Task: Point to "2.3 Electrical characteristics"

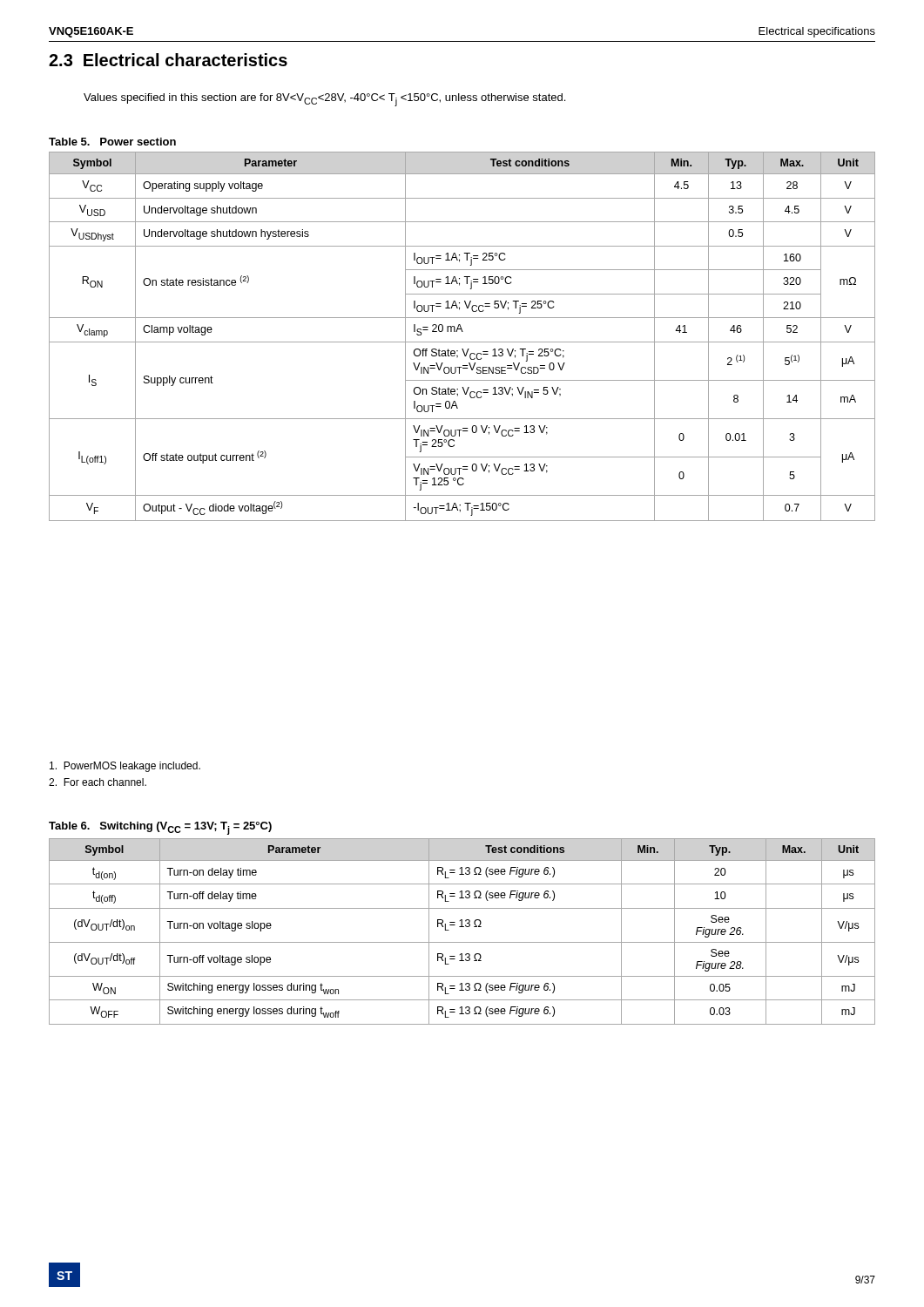Action: coord(168,60)
